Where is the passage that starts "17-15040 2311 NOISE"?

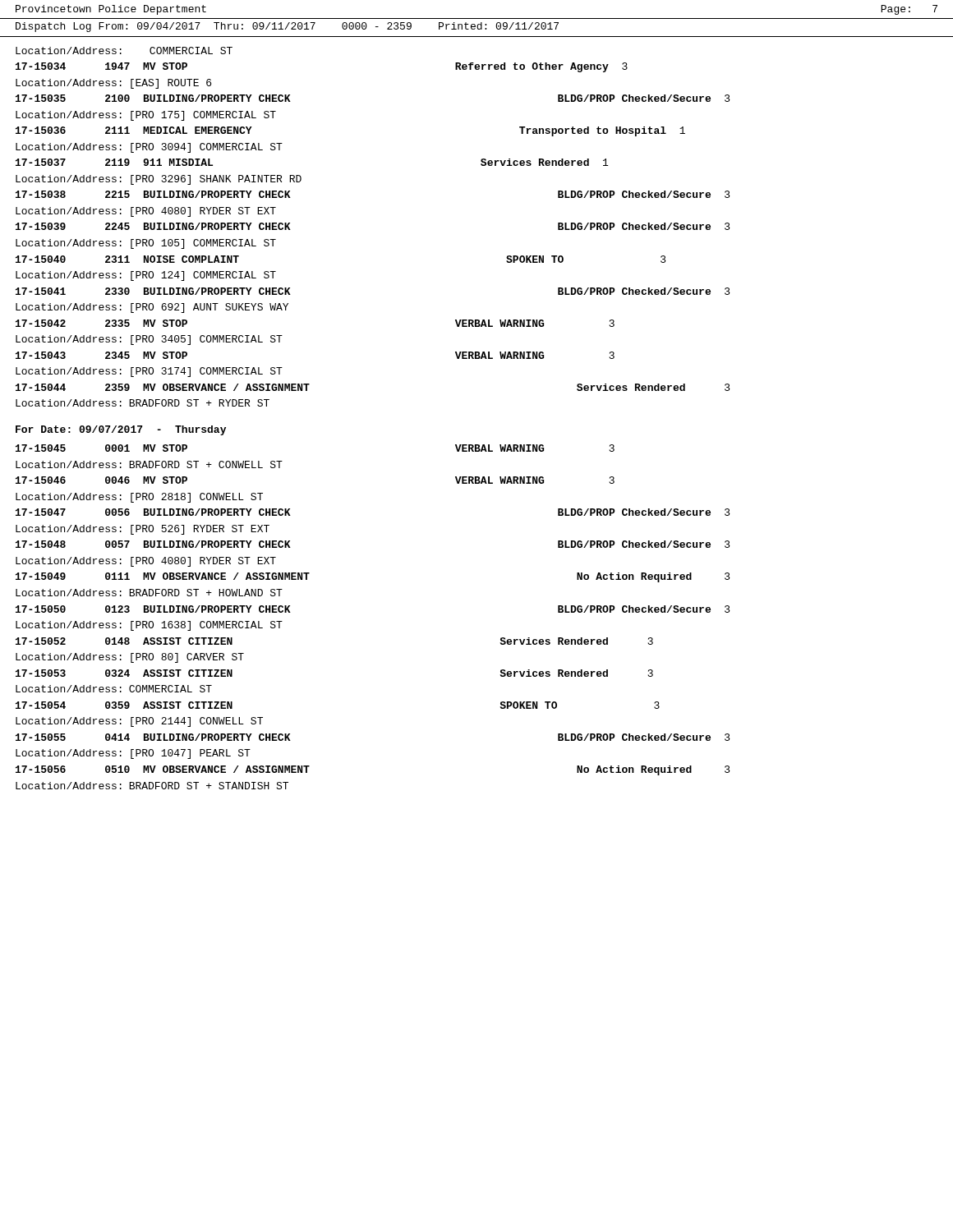tap(37, 259)
